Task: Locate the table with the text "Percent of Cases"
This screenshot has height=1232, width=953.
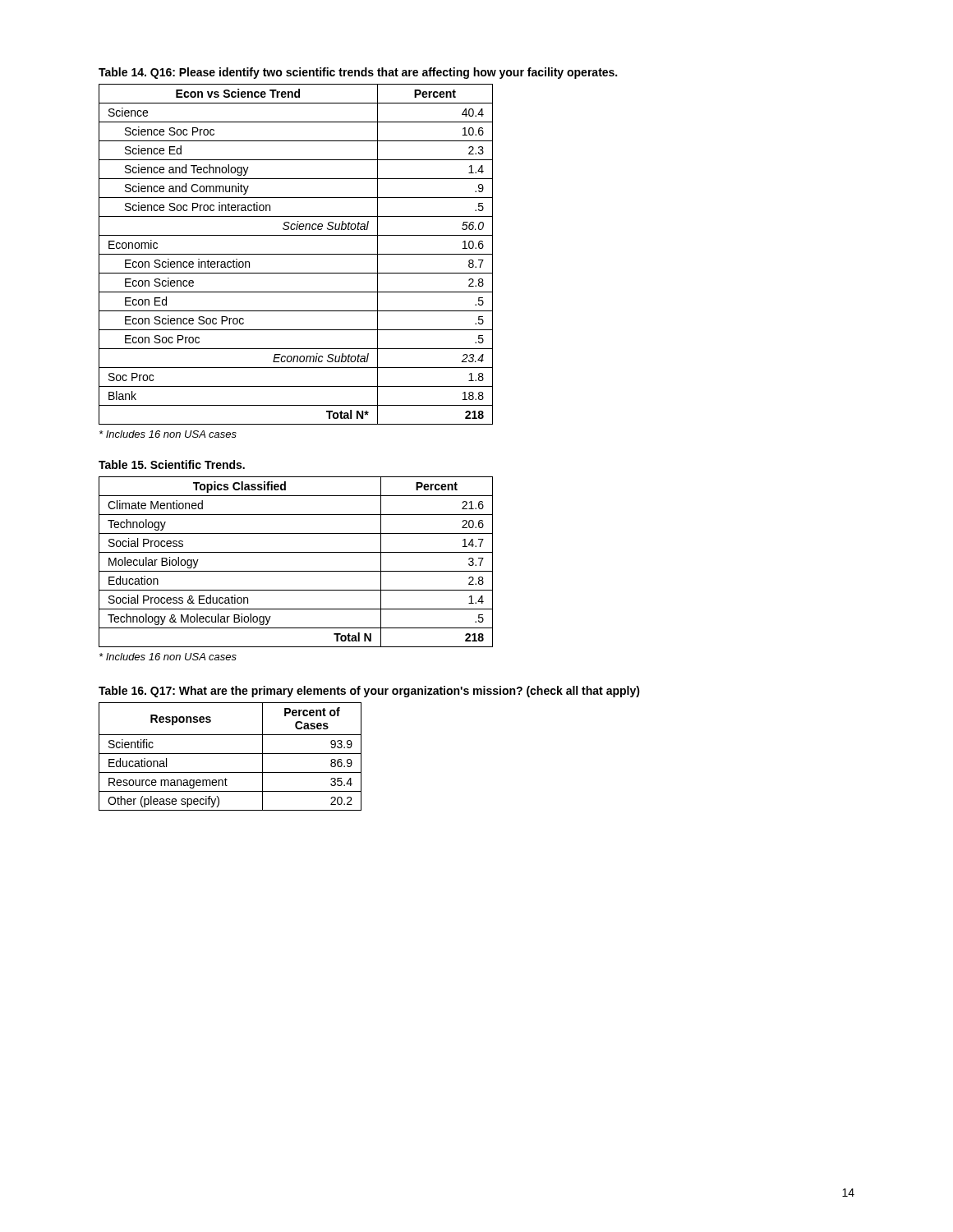Action: coord(476,756)
